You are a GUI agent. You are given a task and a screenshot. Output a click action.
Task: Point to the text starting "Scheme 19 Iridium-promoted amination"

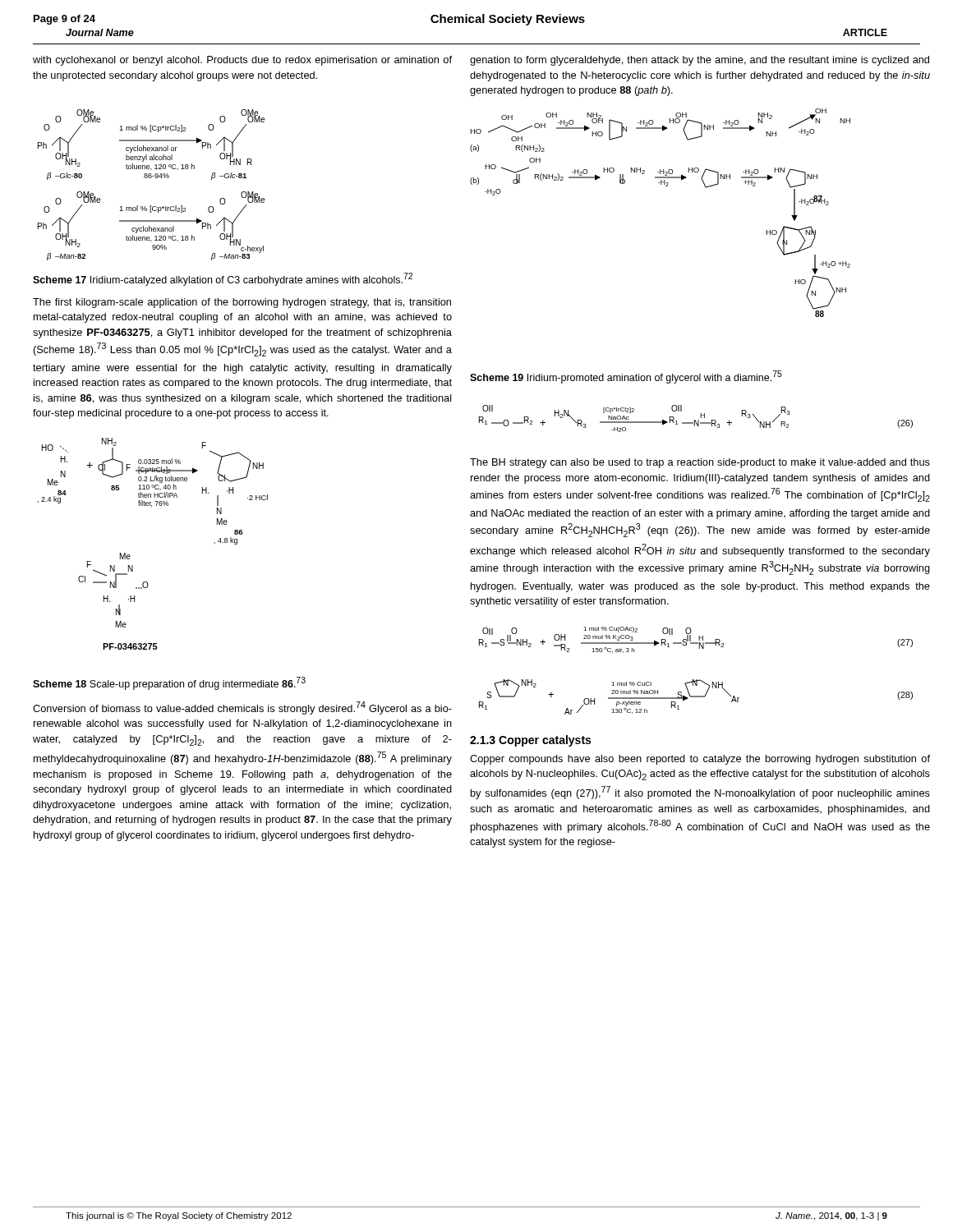626,376
